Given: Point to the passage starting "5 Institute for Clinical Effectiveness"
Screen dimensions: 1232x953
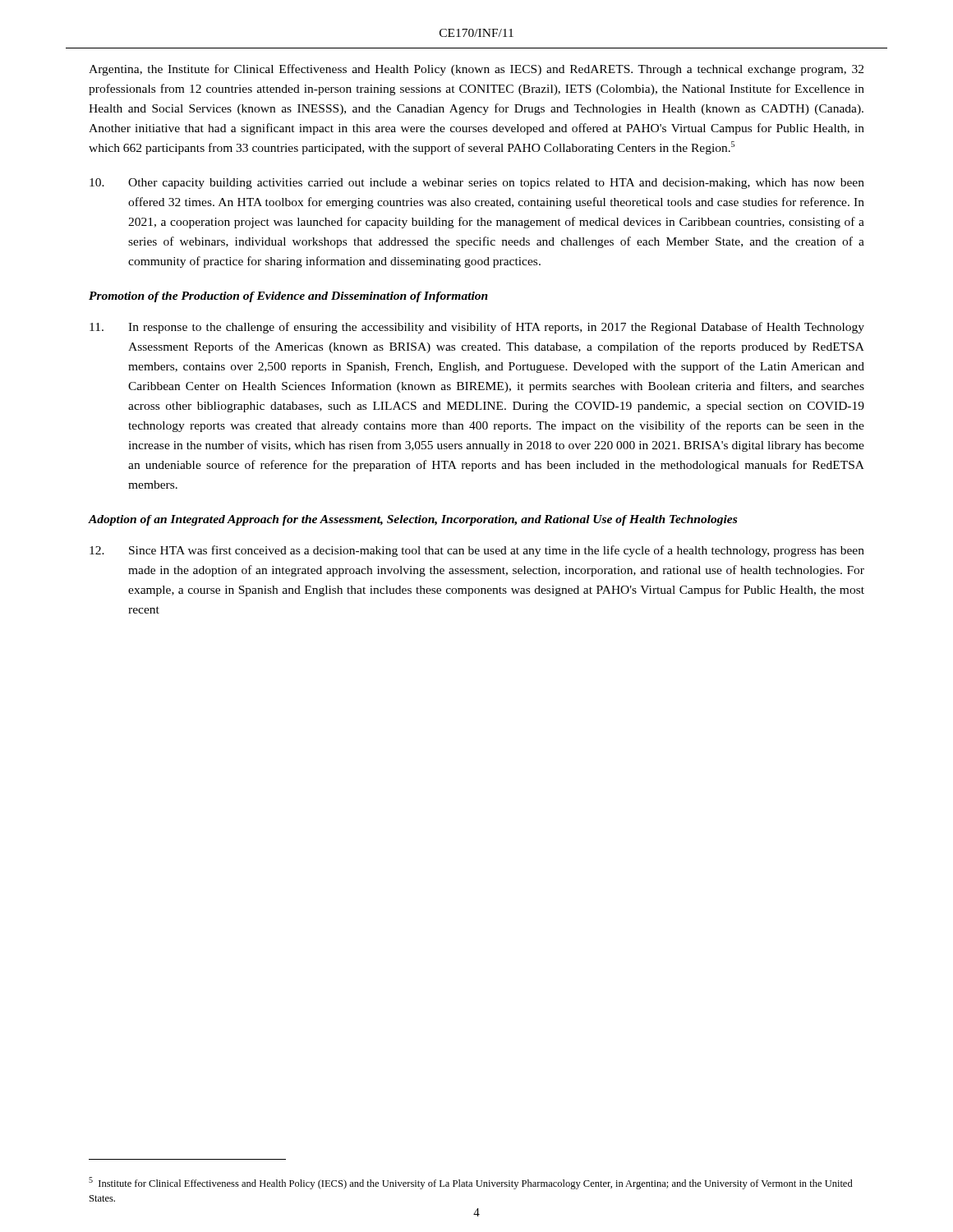Looking at the screenshot, I should (471, 1190).
